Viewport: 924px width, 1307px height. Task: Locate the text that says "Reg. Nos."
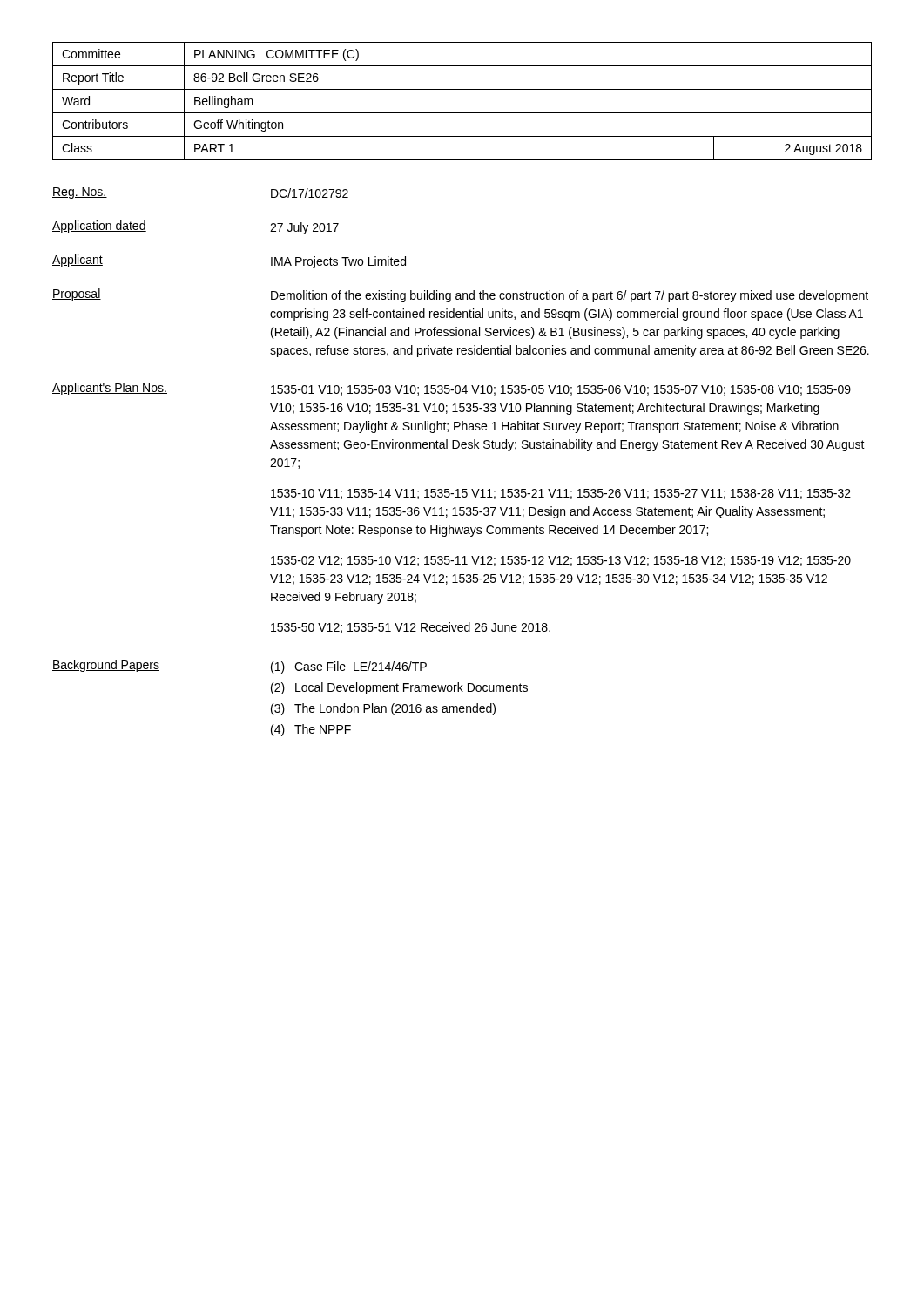point(79,192)
